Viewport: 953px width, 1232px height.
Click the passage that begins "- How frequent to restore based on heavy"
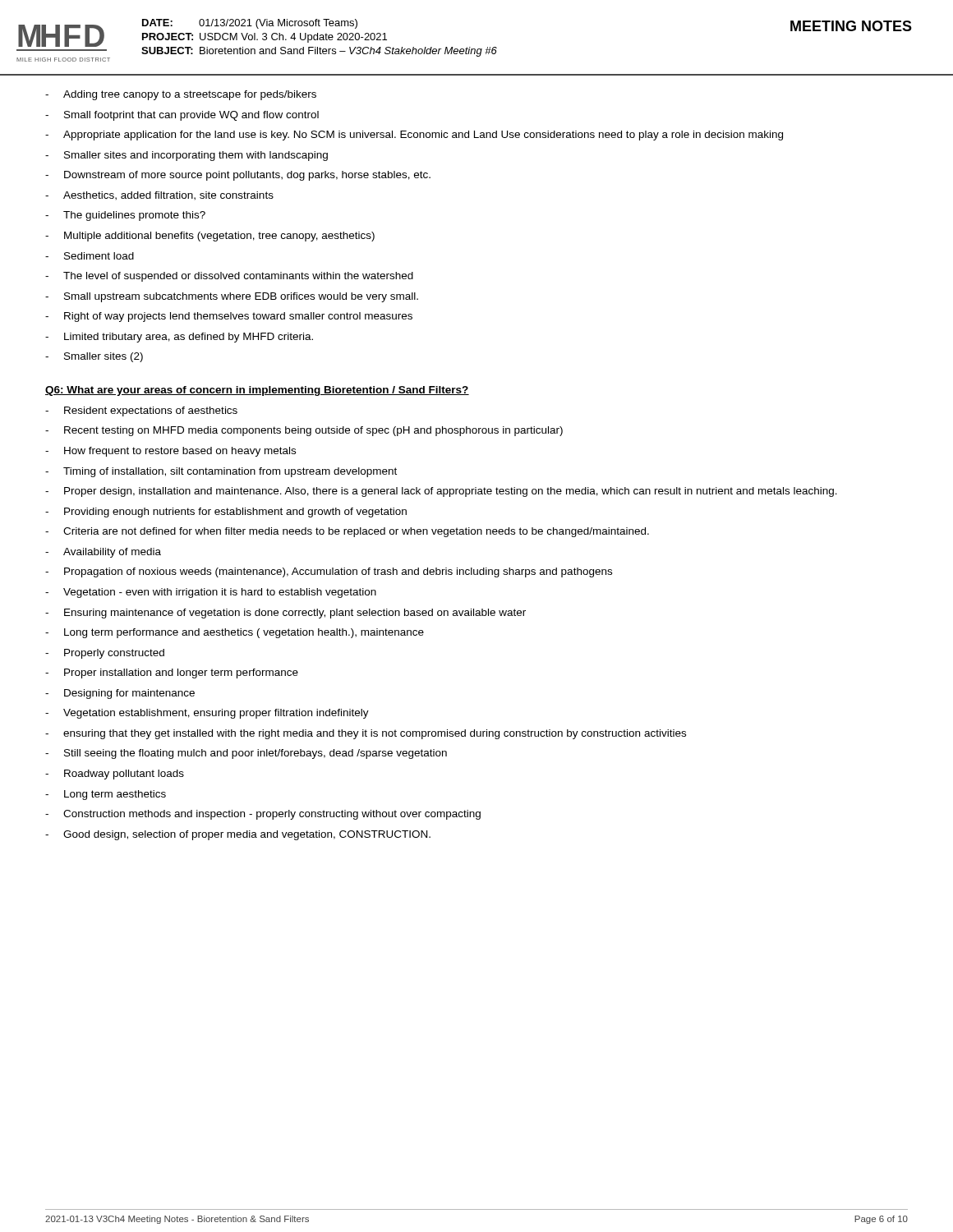tap(170, 452)
